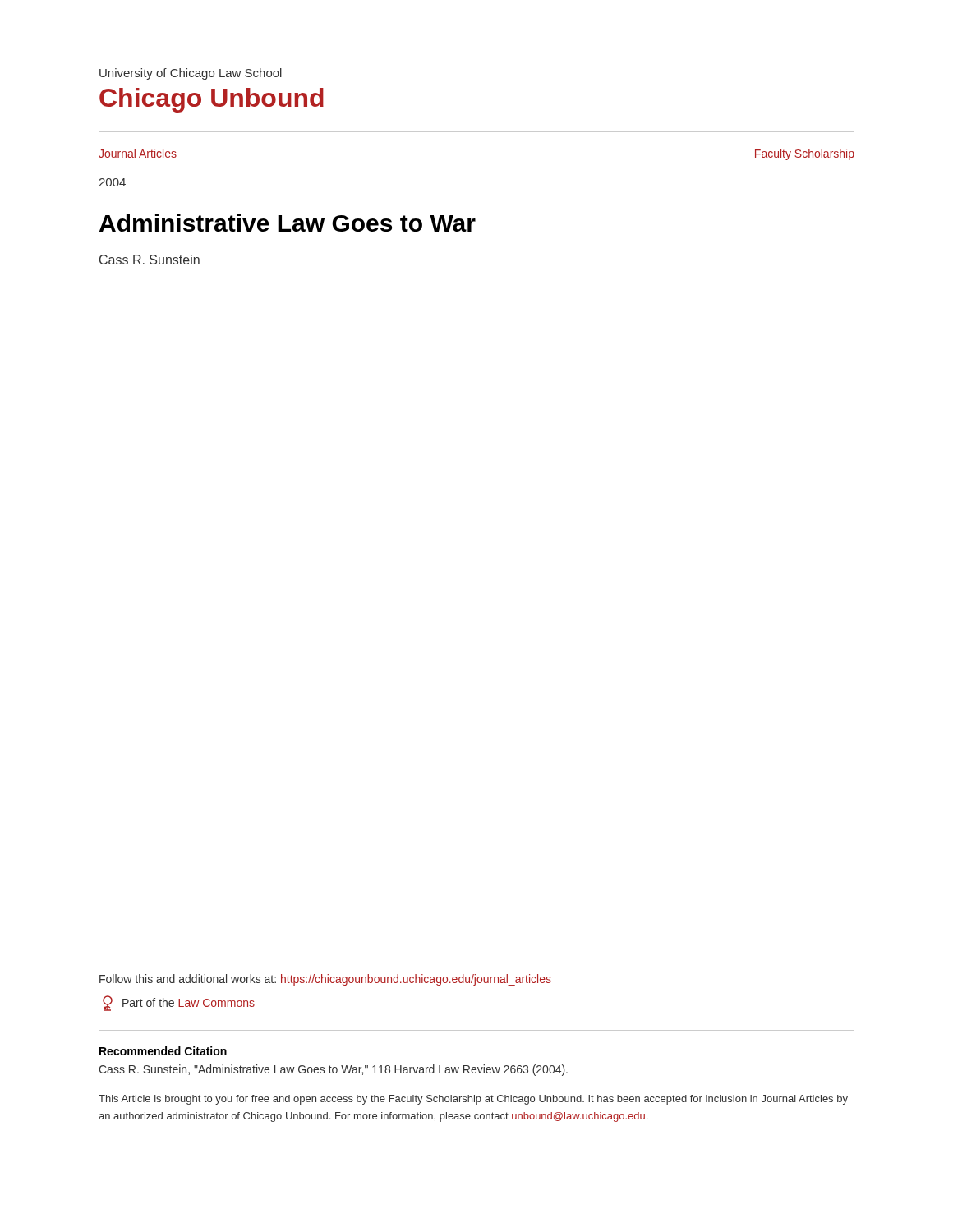The image size is (953, 1232).
Task: Click on the text block containing "This Article is brought to you for free"
Action: click(473, 1107)
